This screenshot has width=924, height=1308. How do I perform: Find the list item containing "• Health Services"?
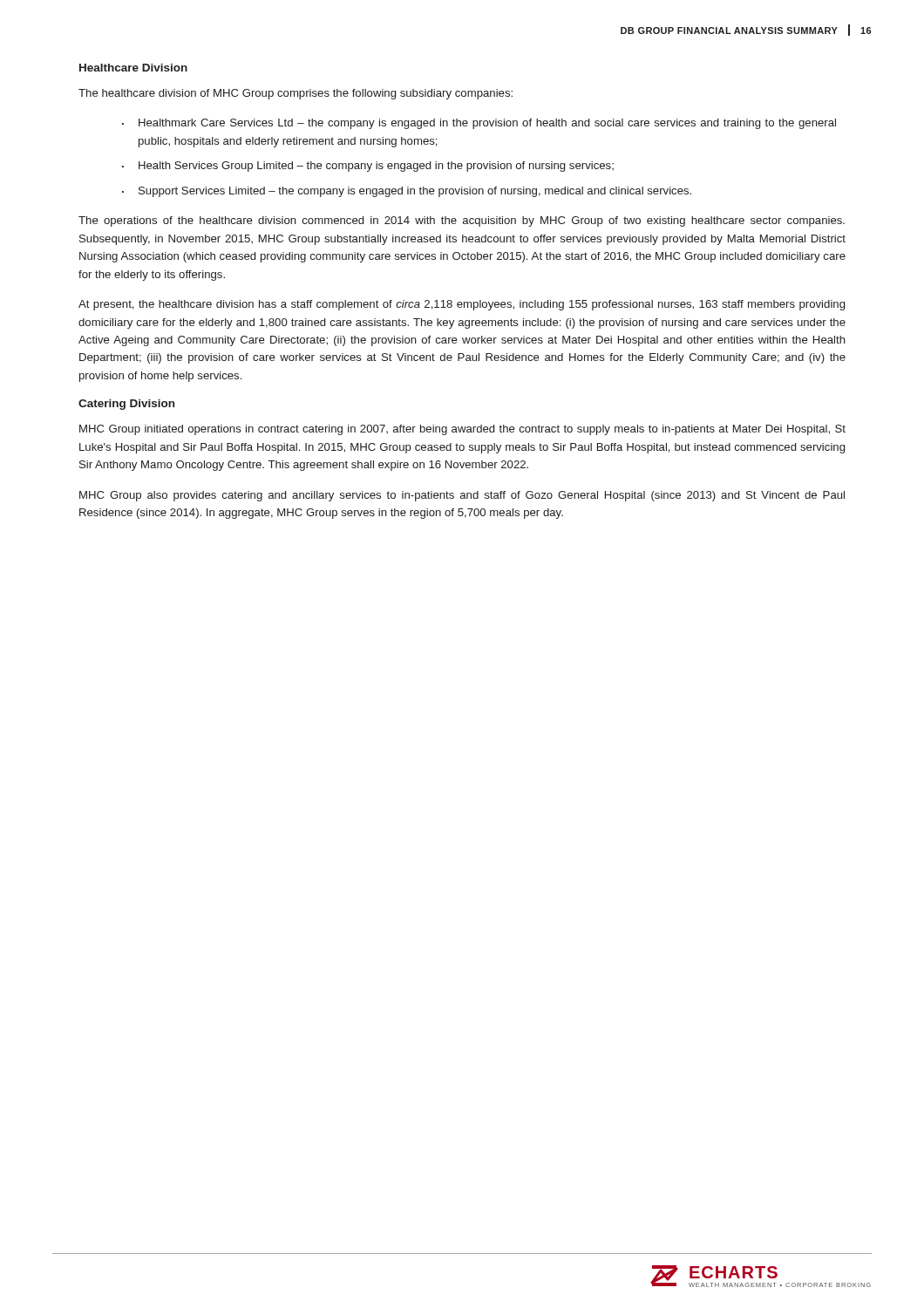point(479,166)
